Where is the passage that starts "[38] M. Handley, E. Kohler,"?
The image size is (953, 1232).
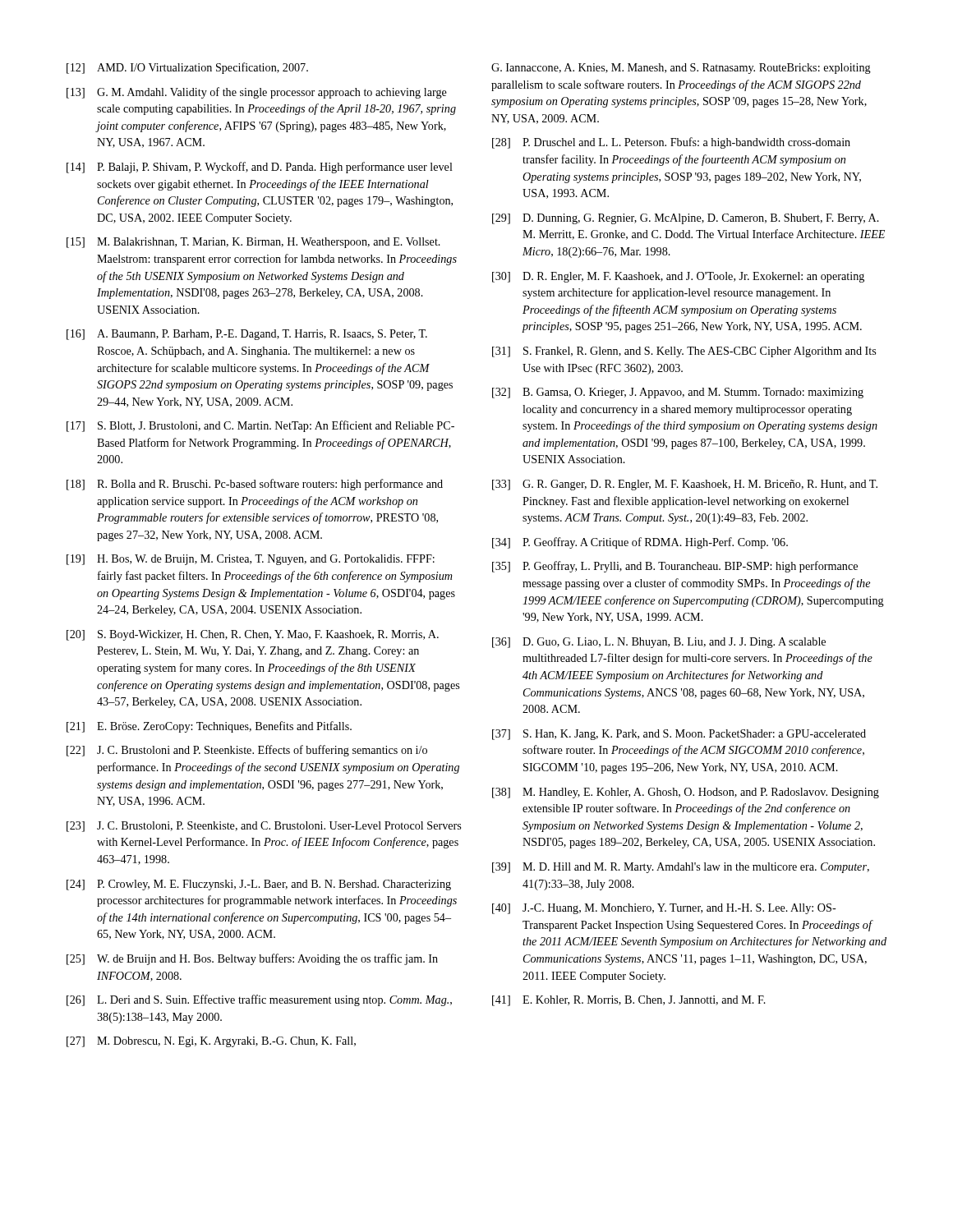(689, 817)
